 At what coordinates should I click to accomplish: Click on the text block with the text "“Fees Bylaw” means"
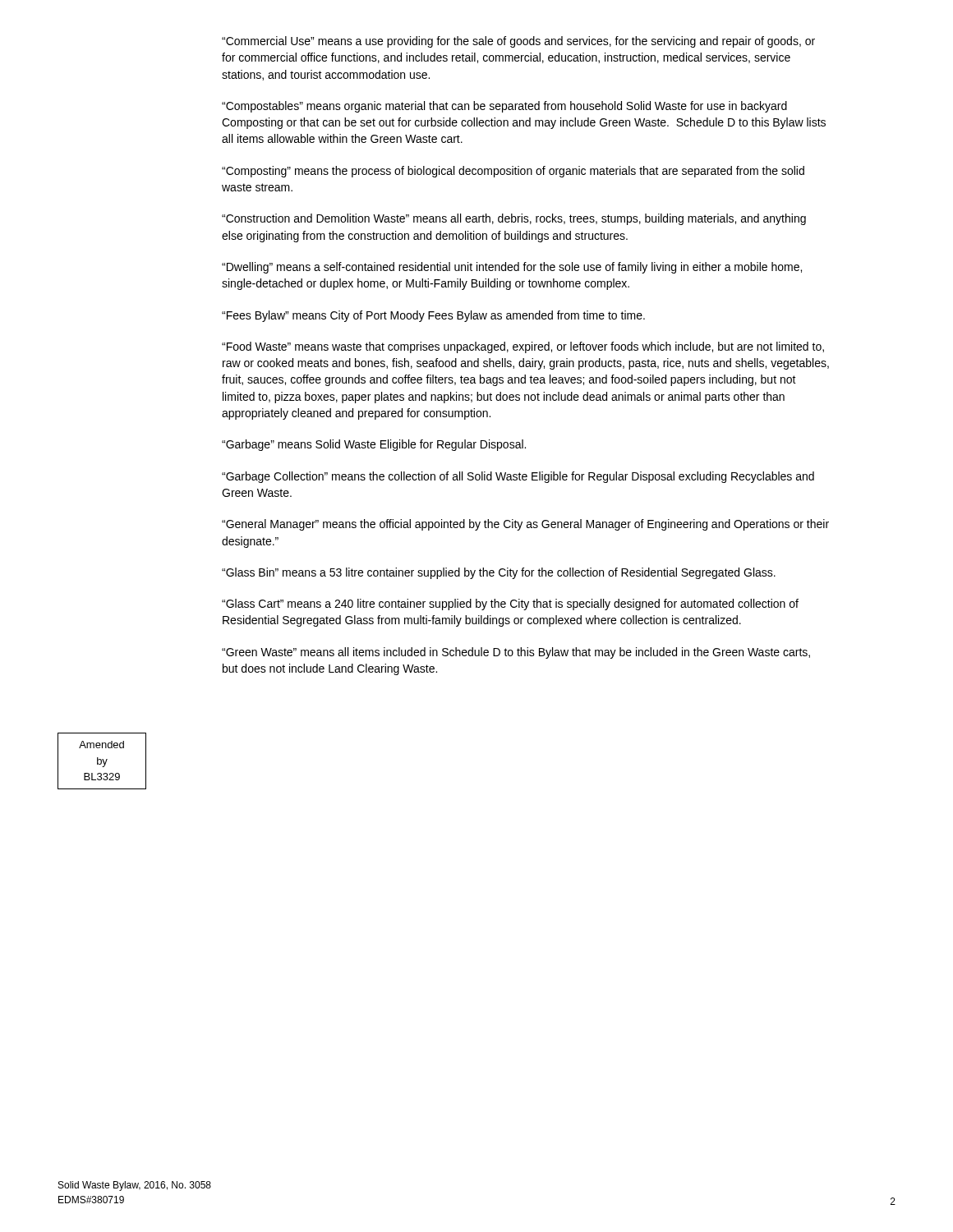pos(434,315)
